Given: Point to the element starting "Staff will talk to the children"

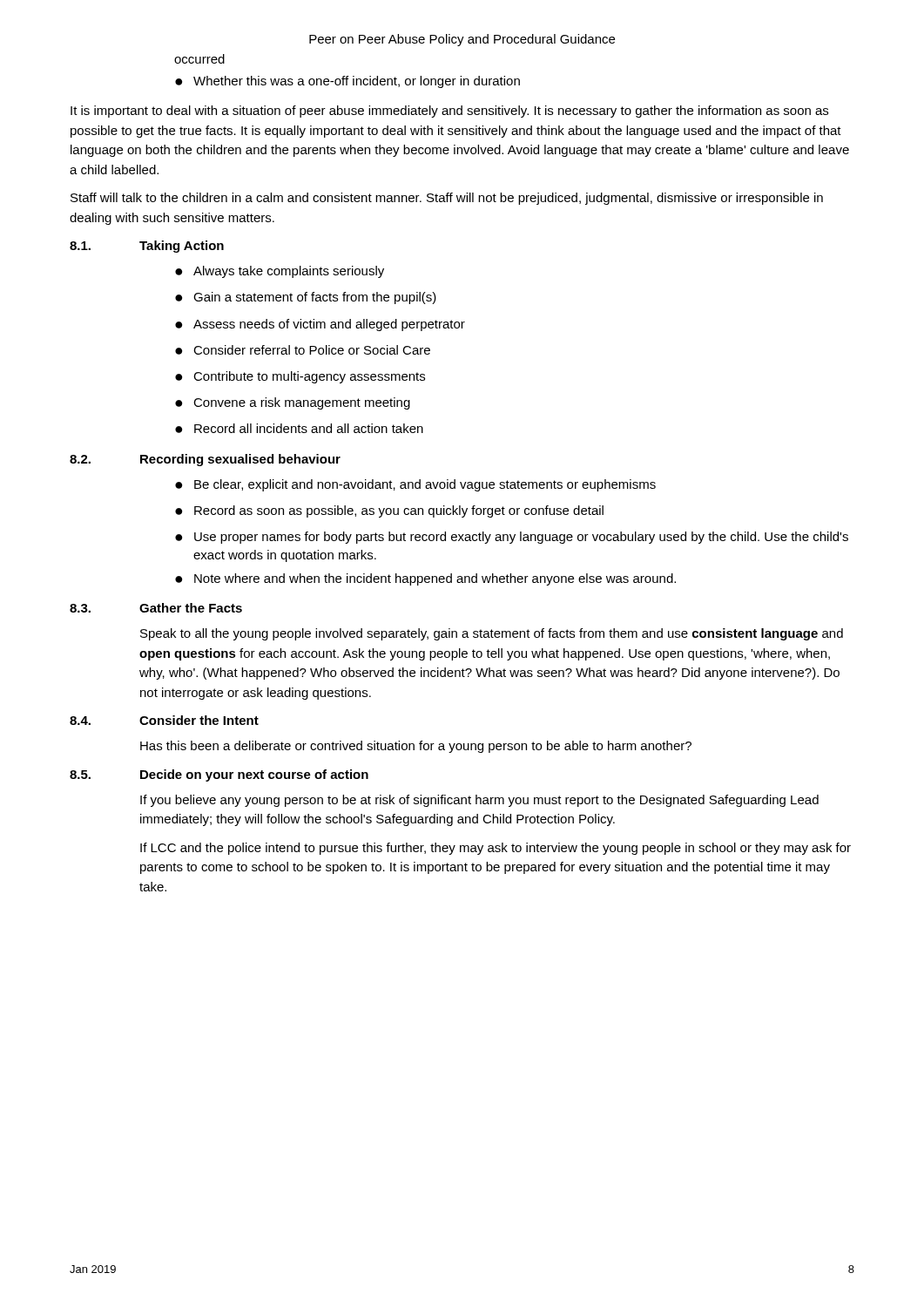Looking at the screenshot, I should [447, 207].
